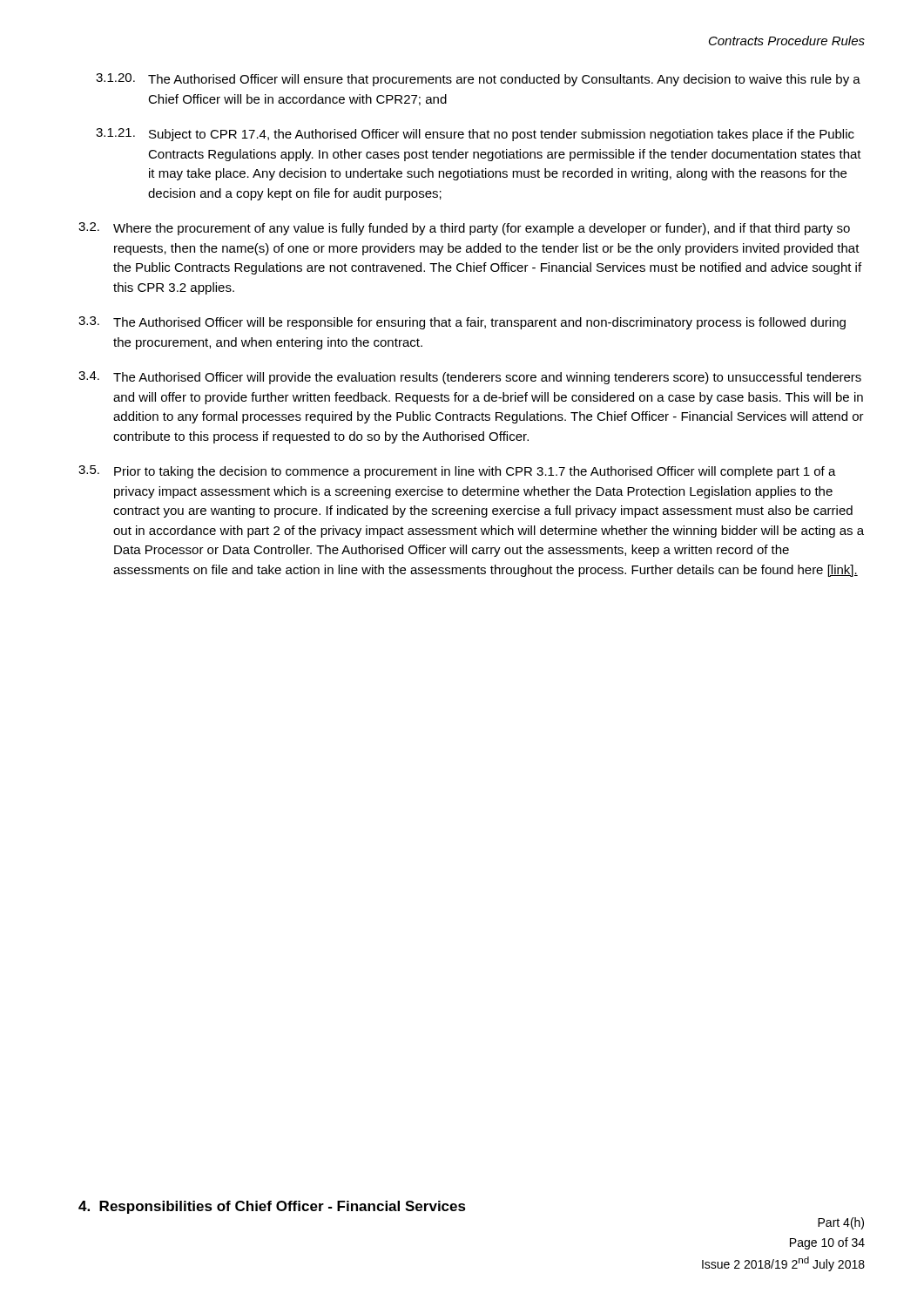Point to the block beginning "3.1.21. Subject to CPR 17.4, the Authorised"
924x1307 pixels.
pos(480,164)
